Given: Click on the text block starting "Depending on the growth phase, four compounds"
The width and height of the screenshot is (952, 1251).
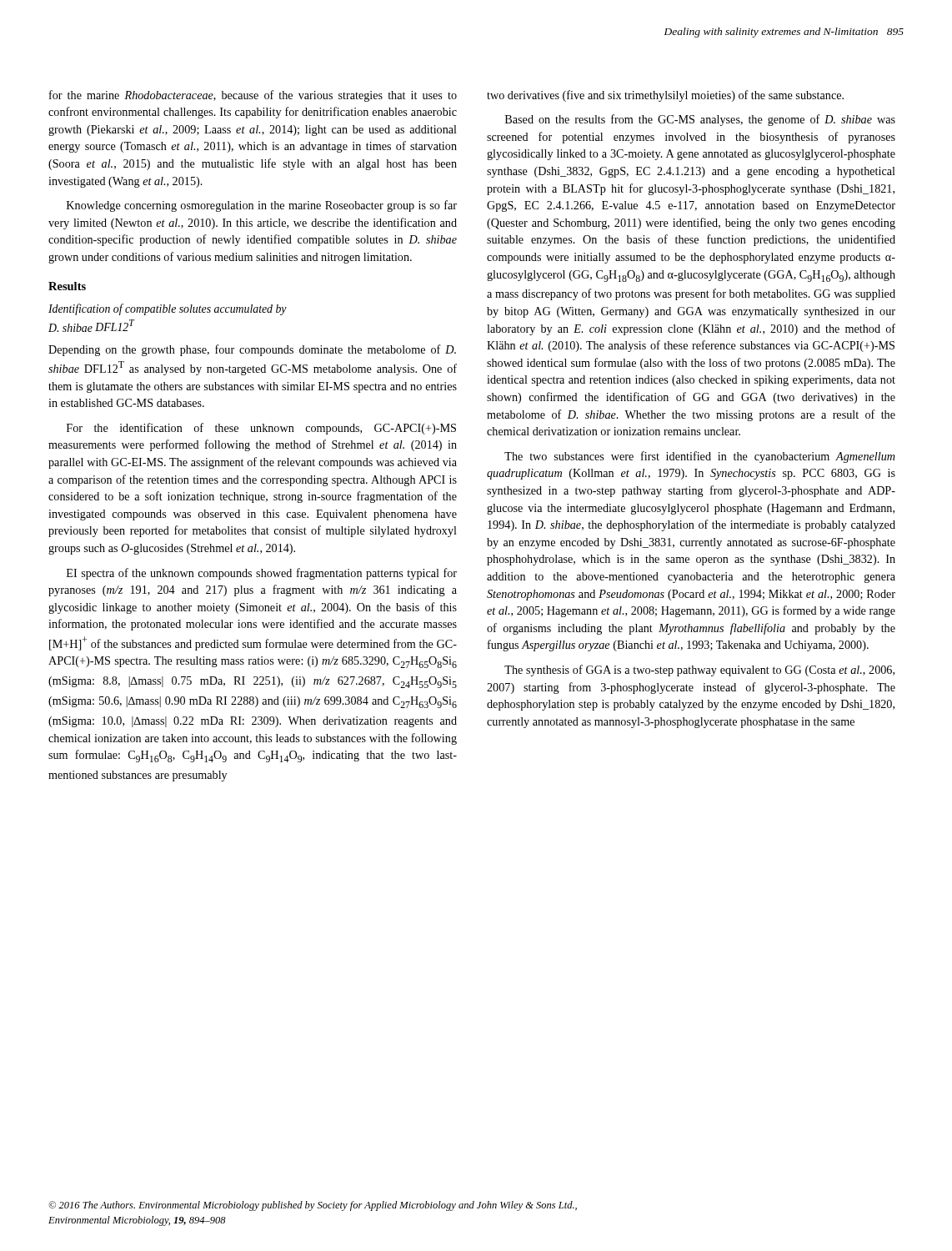Looking at the screenshot, I should (x=253, y=376).
